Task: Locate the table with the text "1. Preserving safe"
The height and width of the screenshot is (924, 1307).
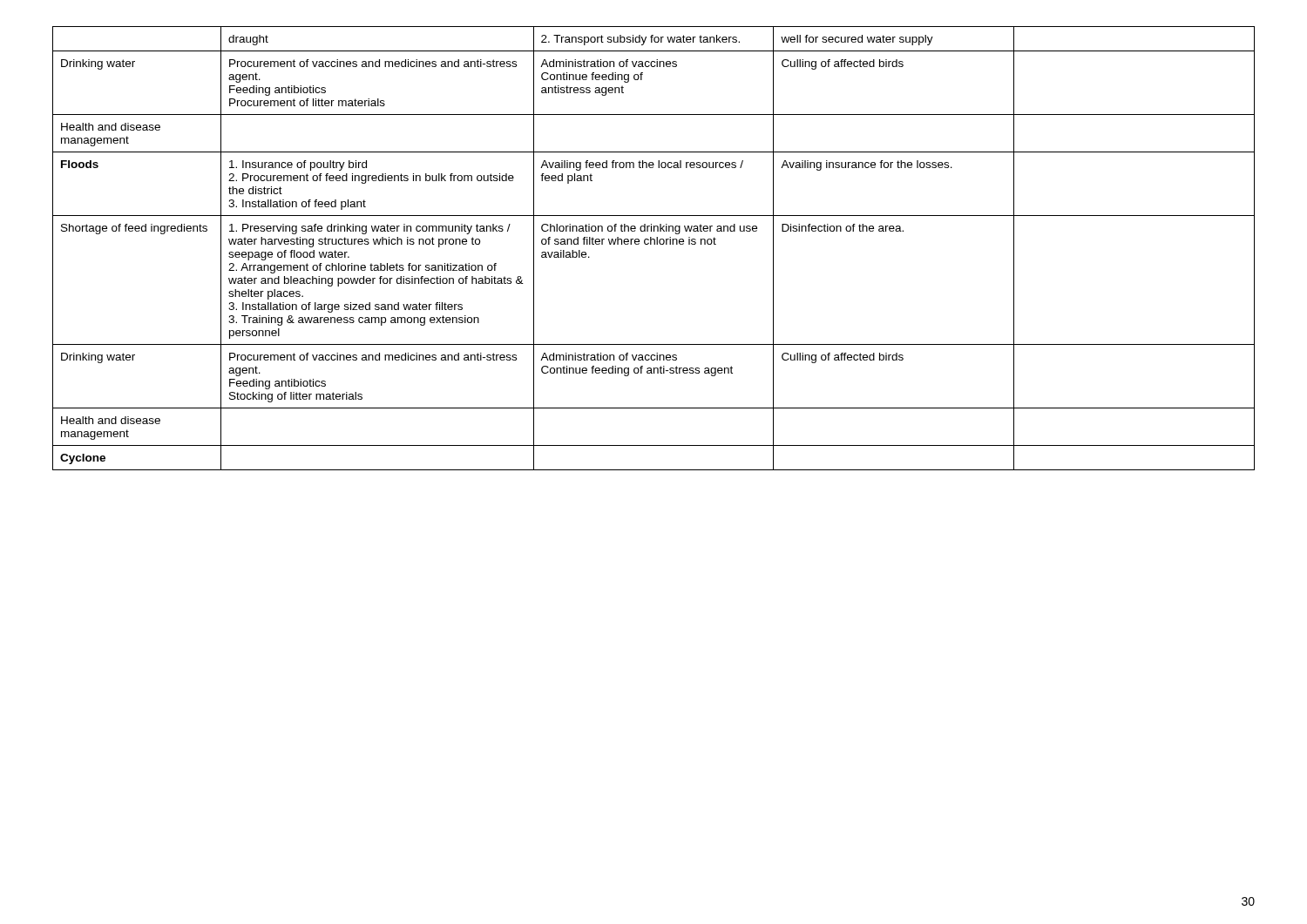Action: coord(654,248)
